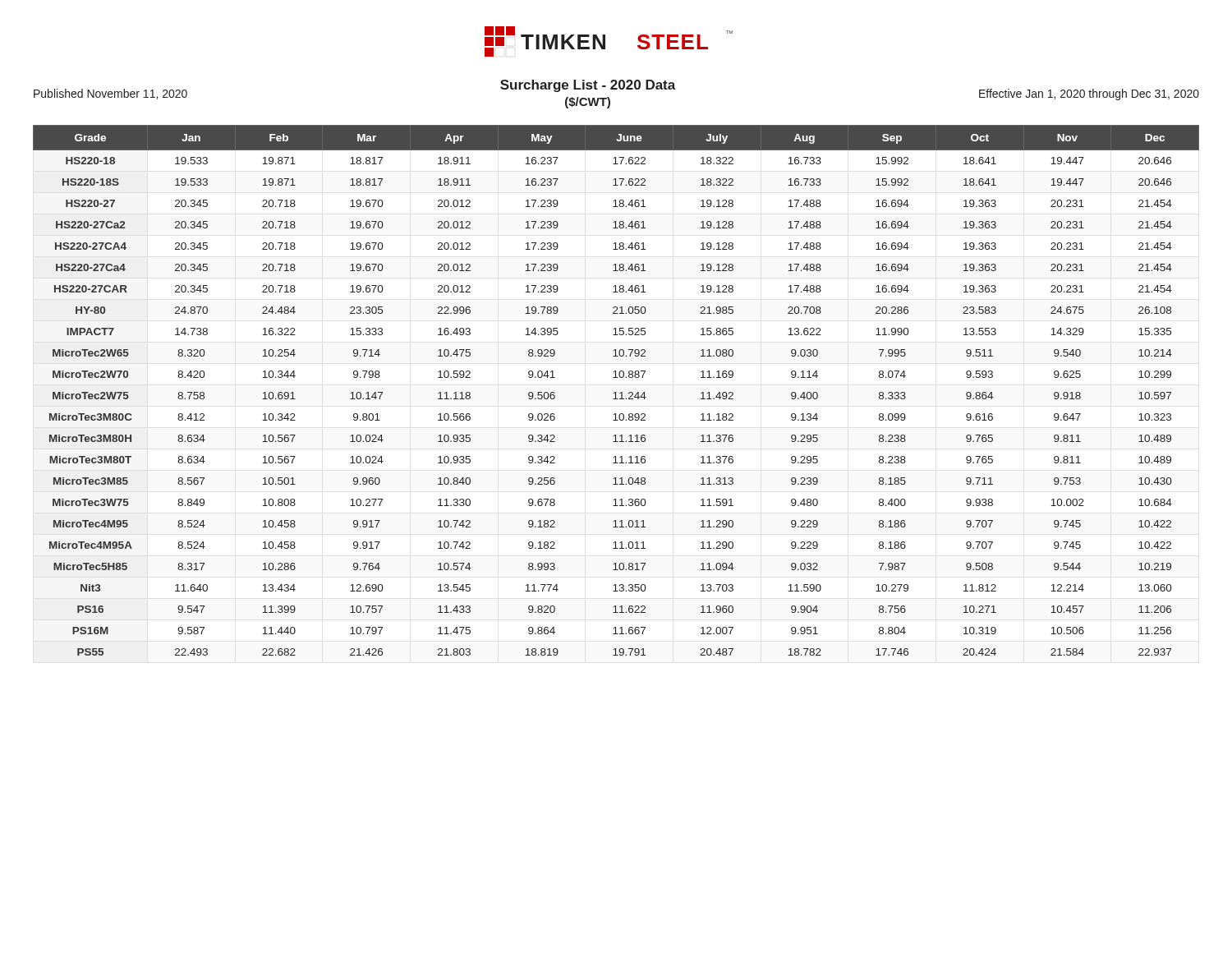Click on the title with the text "Surcharge List -"
Image resolution: width=1232 pixels, height=953 pixels.
588,93
